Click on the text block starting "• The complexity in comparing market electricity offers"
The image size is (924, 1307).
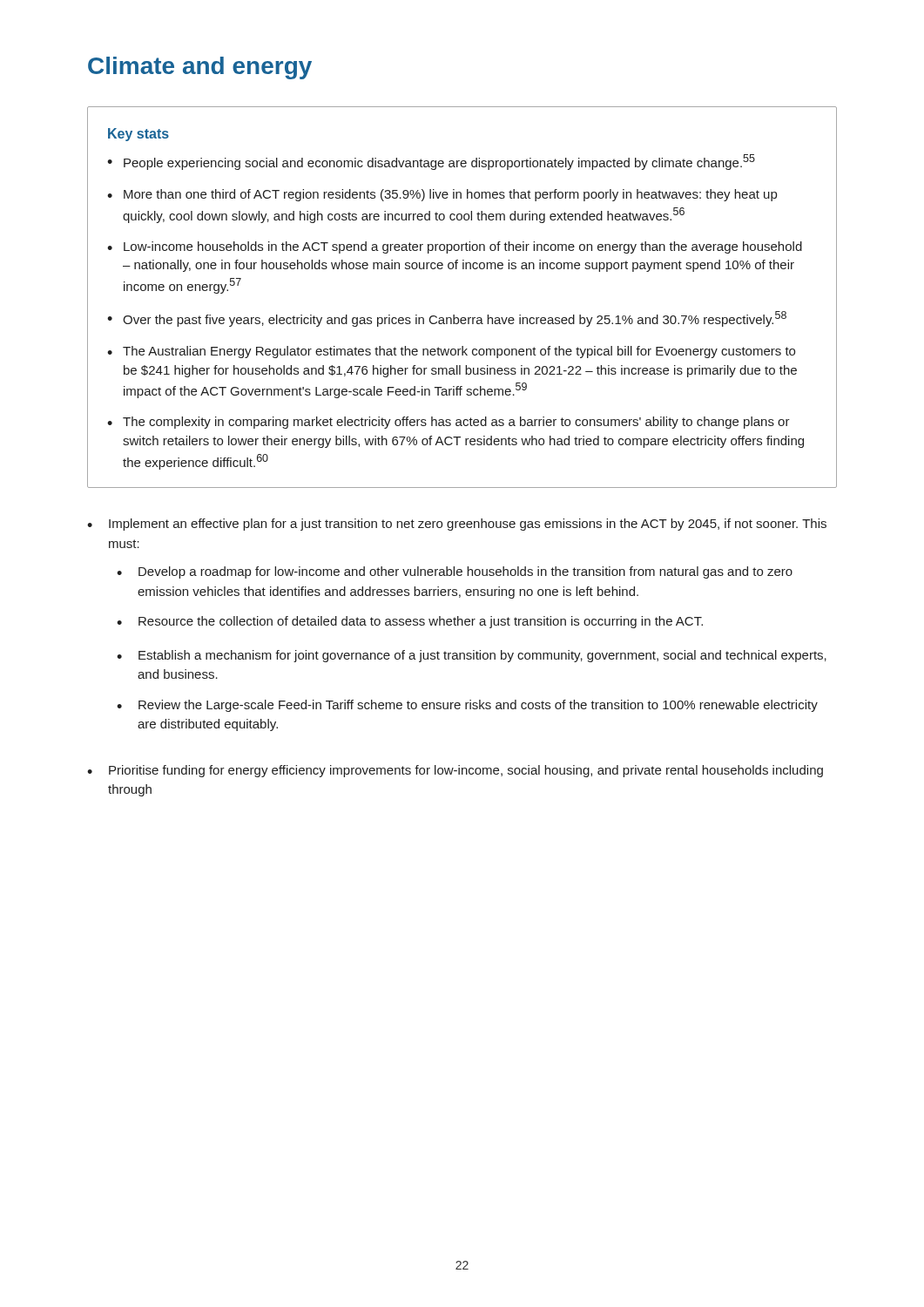pyautogui.click(x=459, y=442)
